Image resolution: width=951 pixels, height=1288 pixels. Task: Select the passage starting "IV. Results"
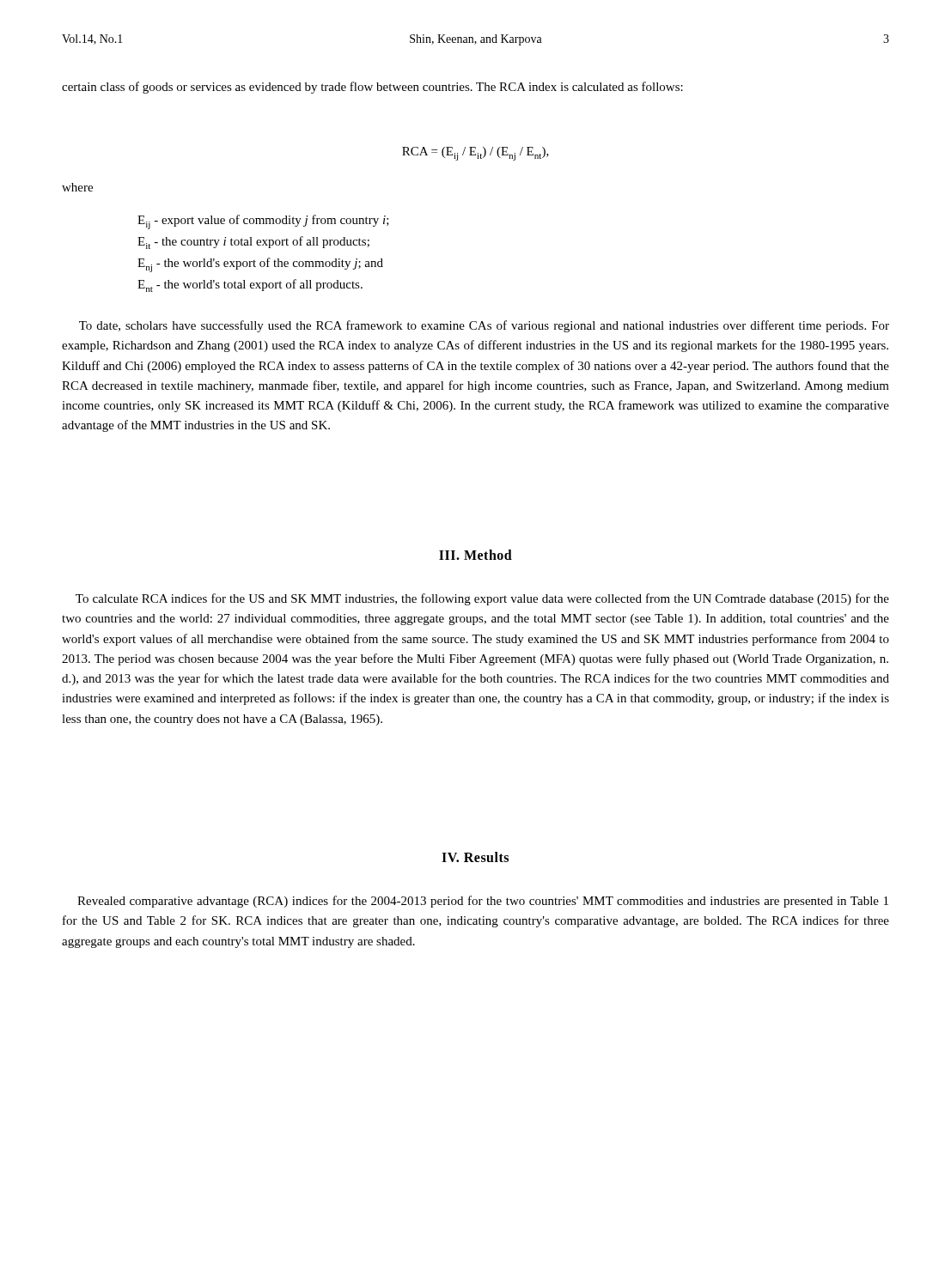(476, 857)
